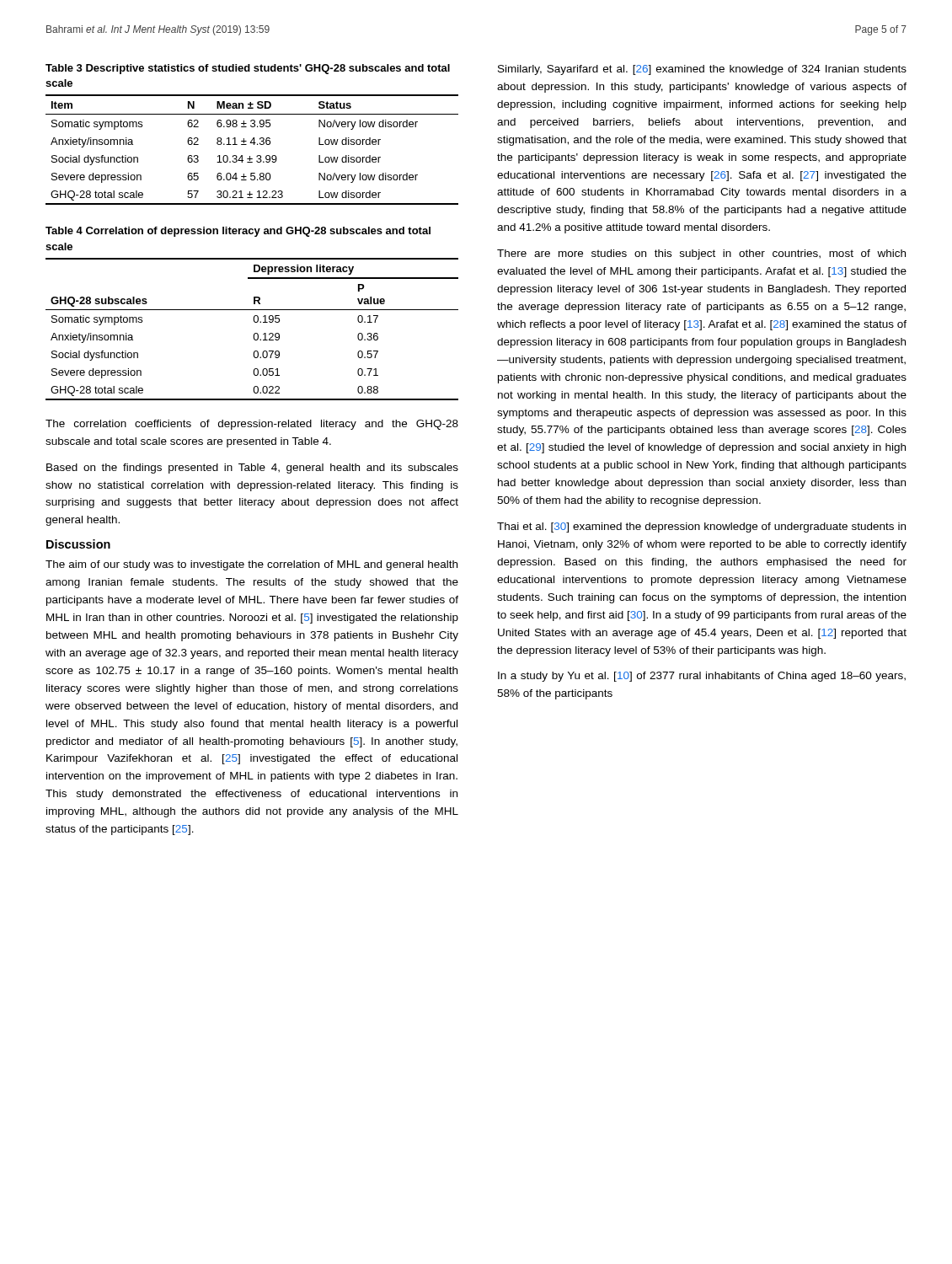
Task: Where is the passage that starts "Similarly, Sayarifard et al. [26] examined"?
Action: 702,148
